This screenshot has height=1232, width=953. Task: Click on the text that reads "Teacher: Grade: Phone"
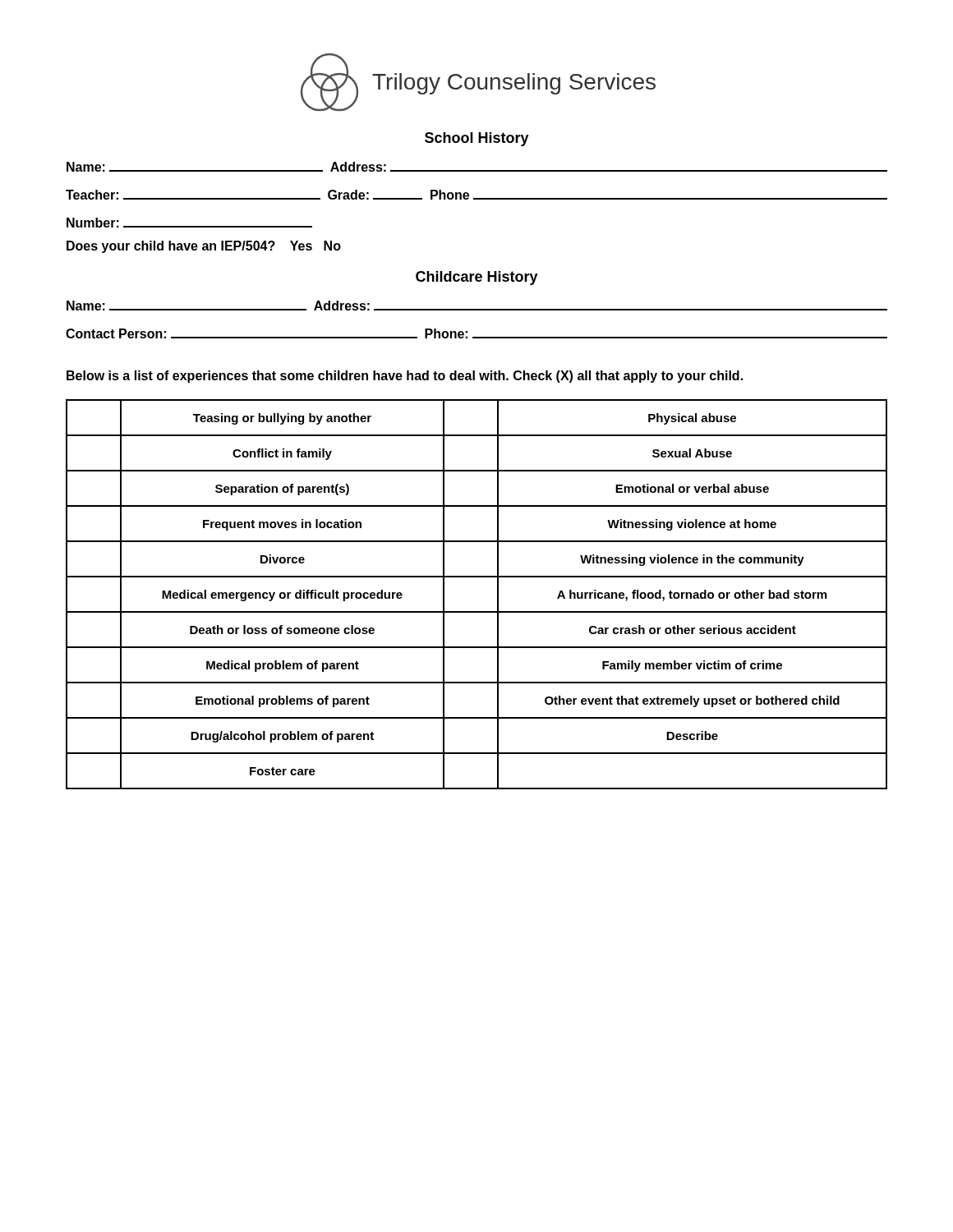click(476, 193)
